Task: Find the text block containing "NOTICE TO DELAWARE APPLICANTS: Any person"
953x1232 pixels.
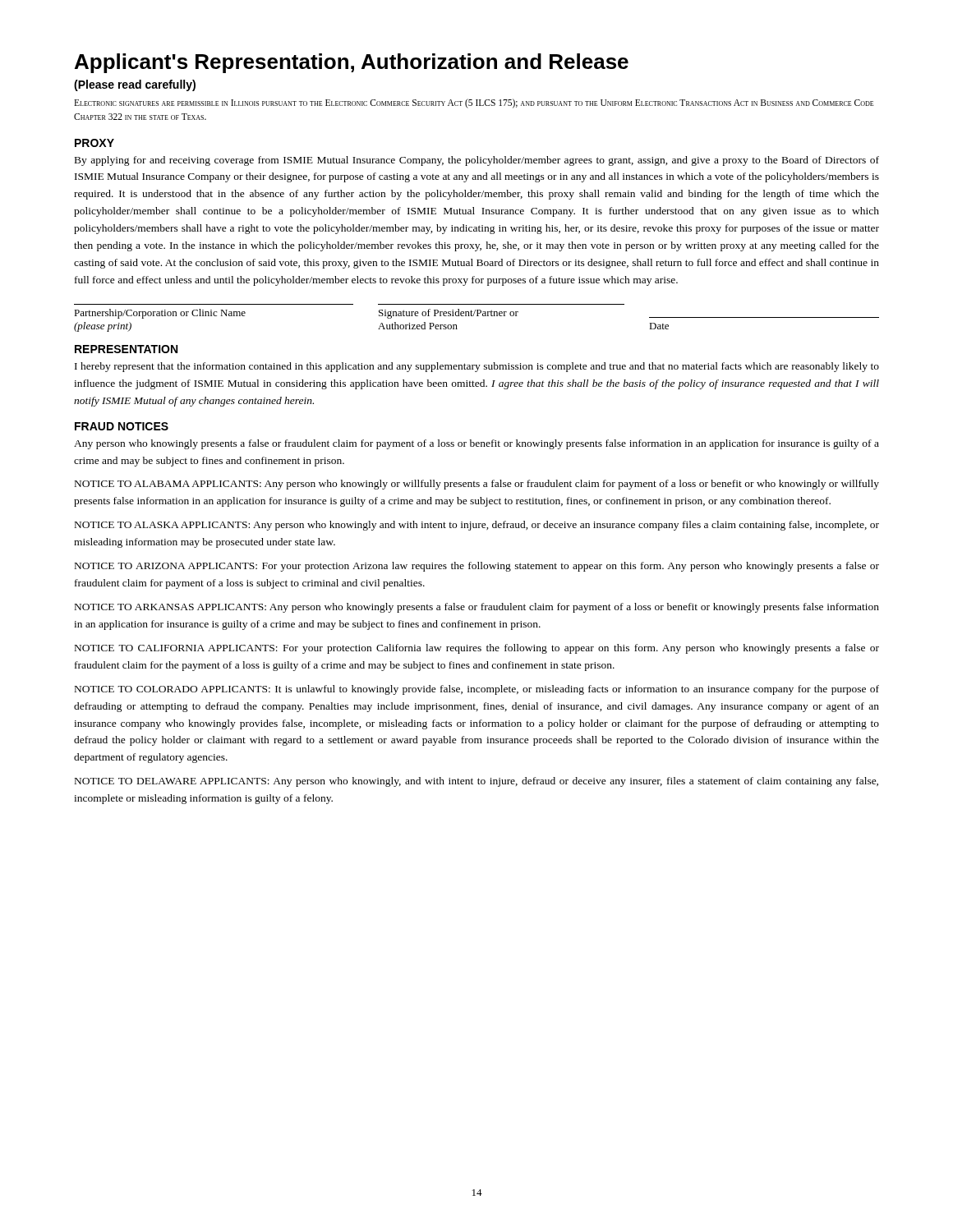Action: point(476,790)
